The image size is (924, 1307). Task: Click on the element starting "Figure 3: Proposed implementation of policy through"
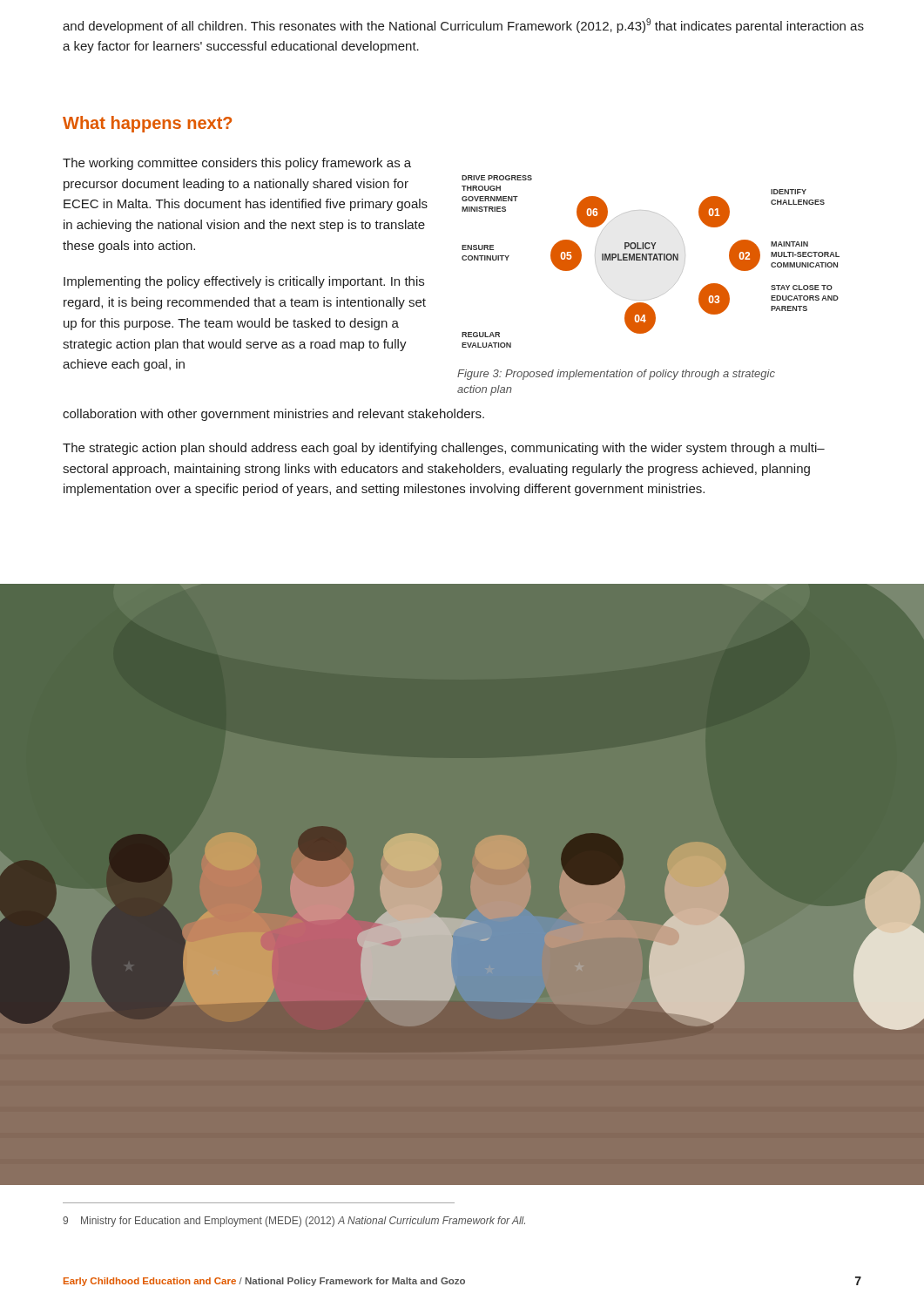tap(616, 381)
